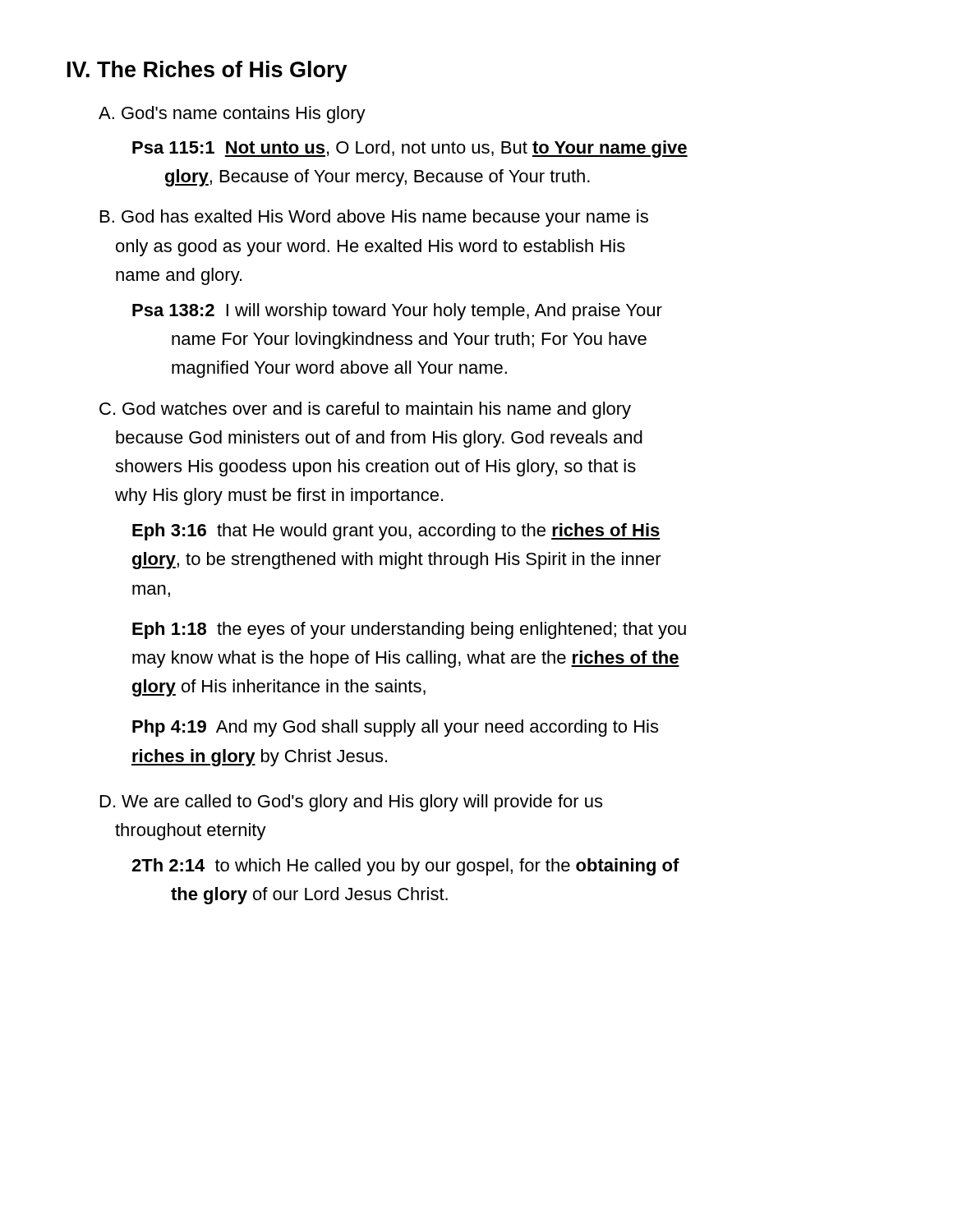Find the block on this page that starts "C. God watches over and is careful"
Viewport: 953px width, 1232px height.
click(x=371, y=454)
